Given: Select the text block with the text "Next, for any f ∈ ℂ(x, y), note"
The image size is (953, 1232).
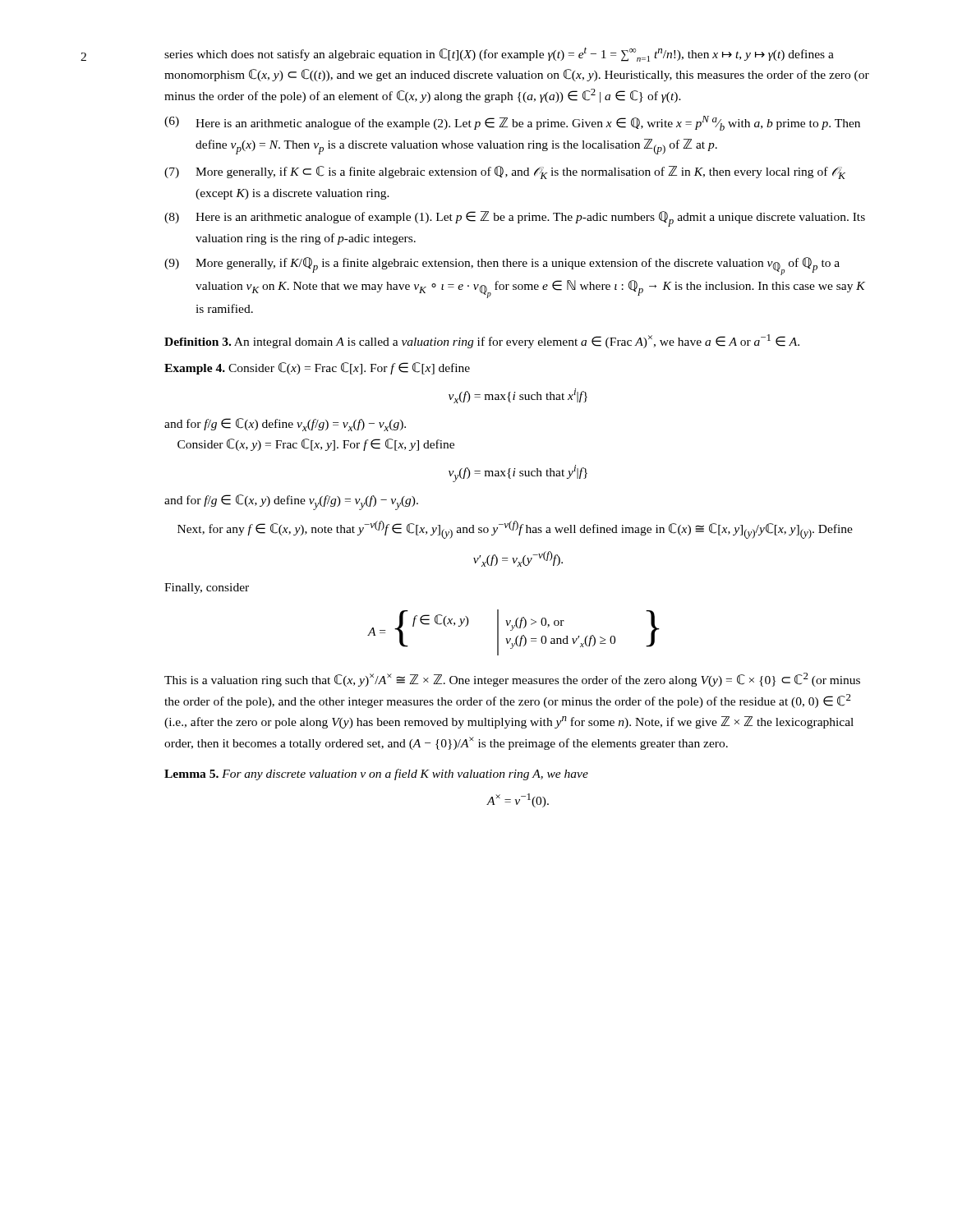Looking at the screenshot, I should point(509,528).
